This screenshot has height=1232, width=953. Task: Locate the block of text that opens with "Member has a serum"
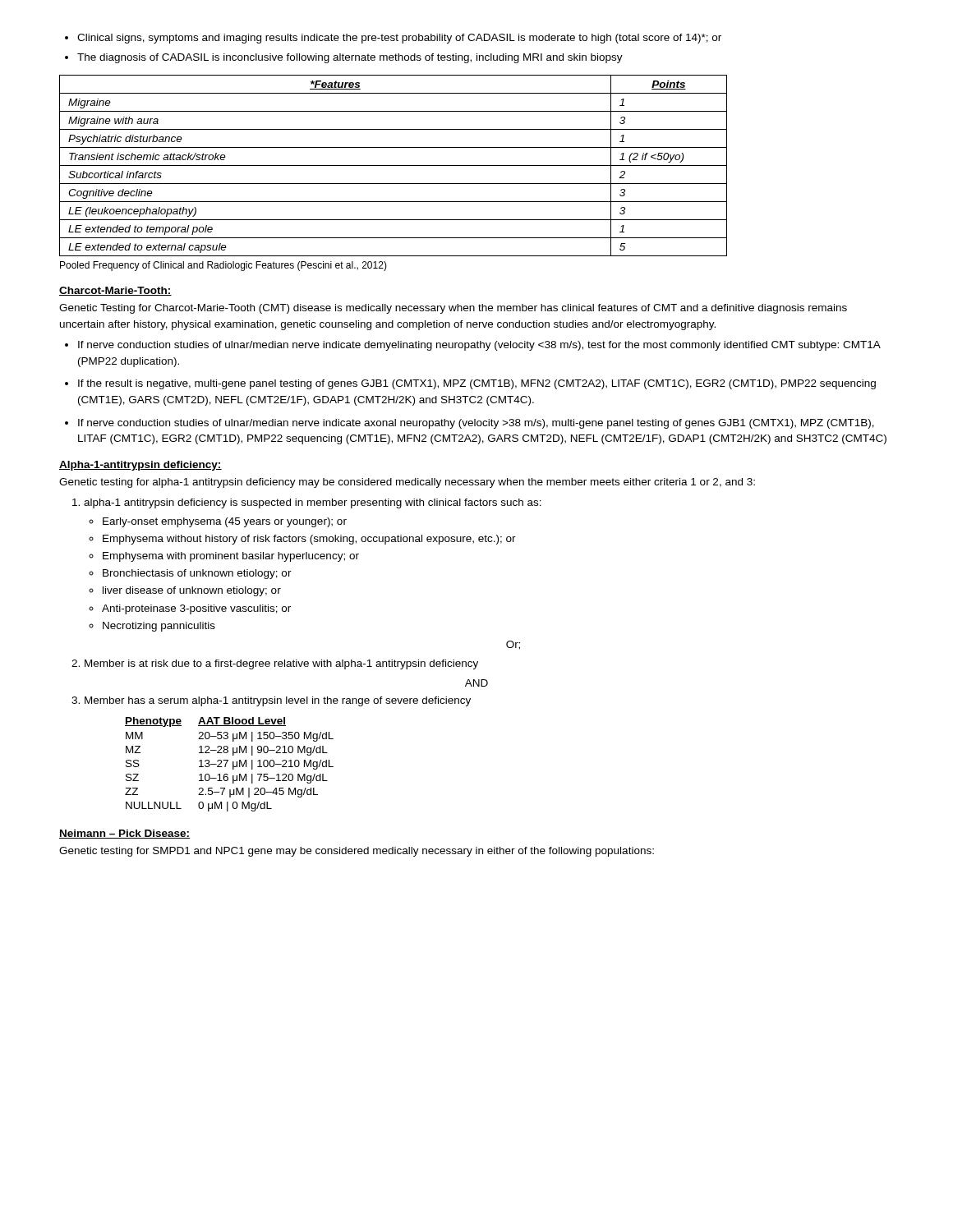pos(476,700)
